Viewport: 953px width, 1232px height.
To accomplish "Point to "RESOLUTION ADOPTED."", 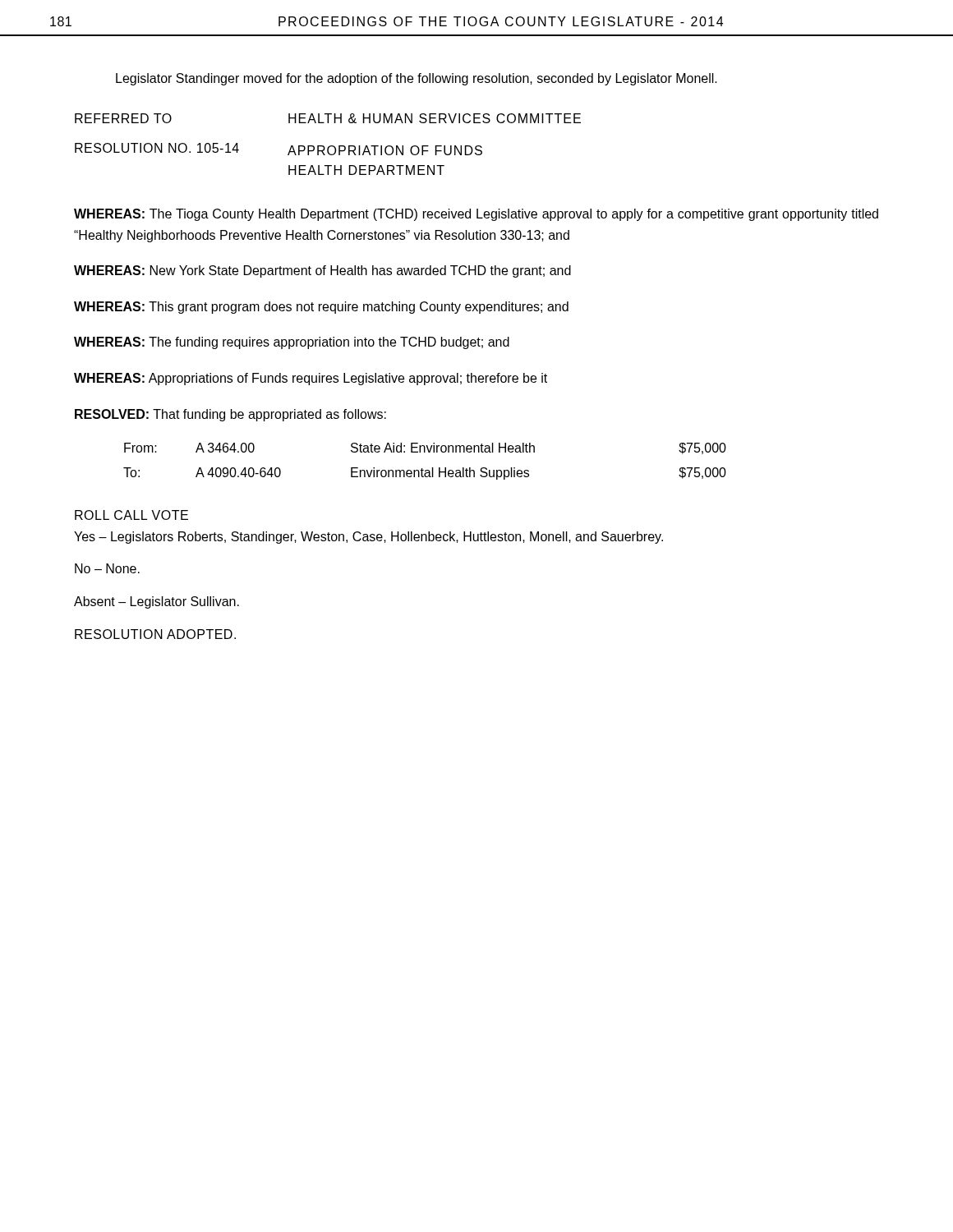I will tap(156, 634).
